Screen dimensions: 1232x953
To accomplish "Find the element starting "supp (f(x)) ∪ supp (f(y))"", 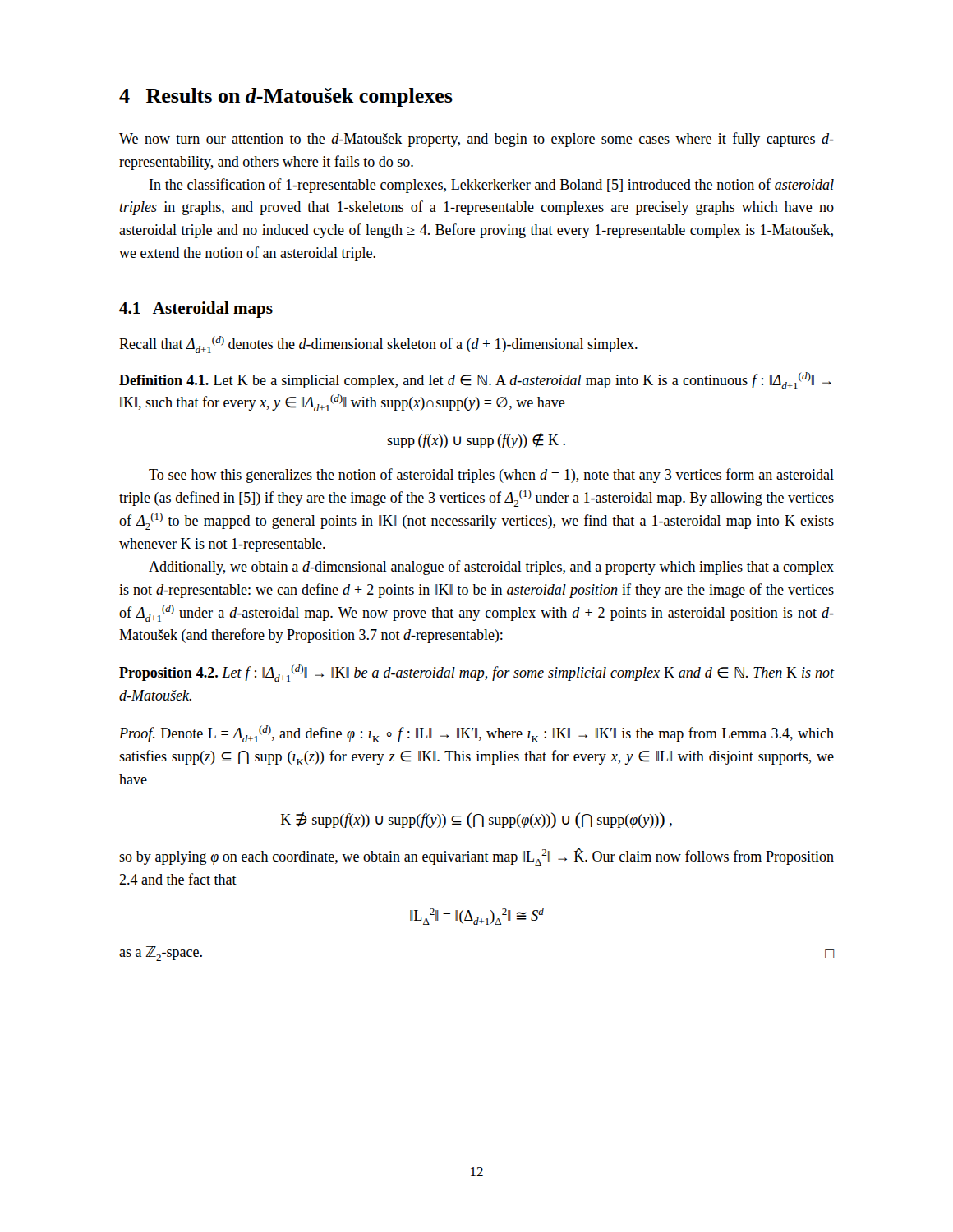I will (x=476, y=441).
